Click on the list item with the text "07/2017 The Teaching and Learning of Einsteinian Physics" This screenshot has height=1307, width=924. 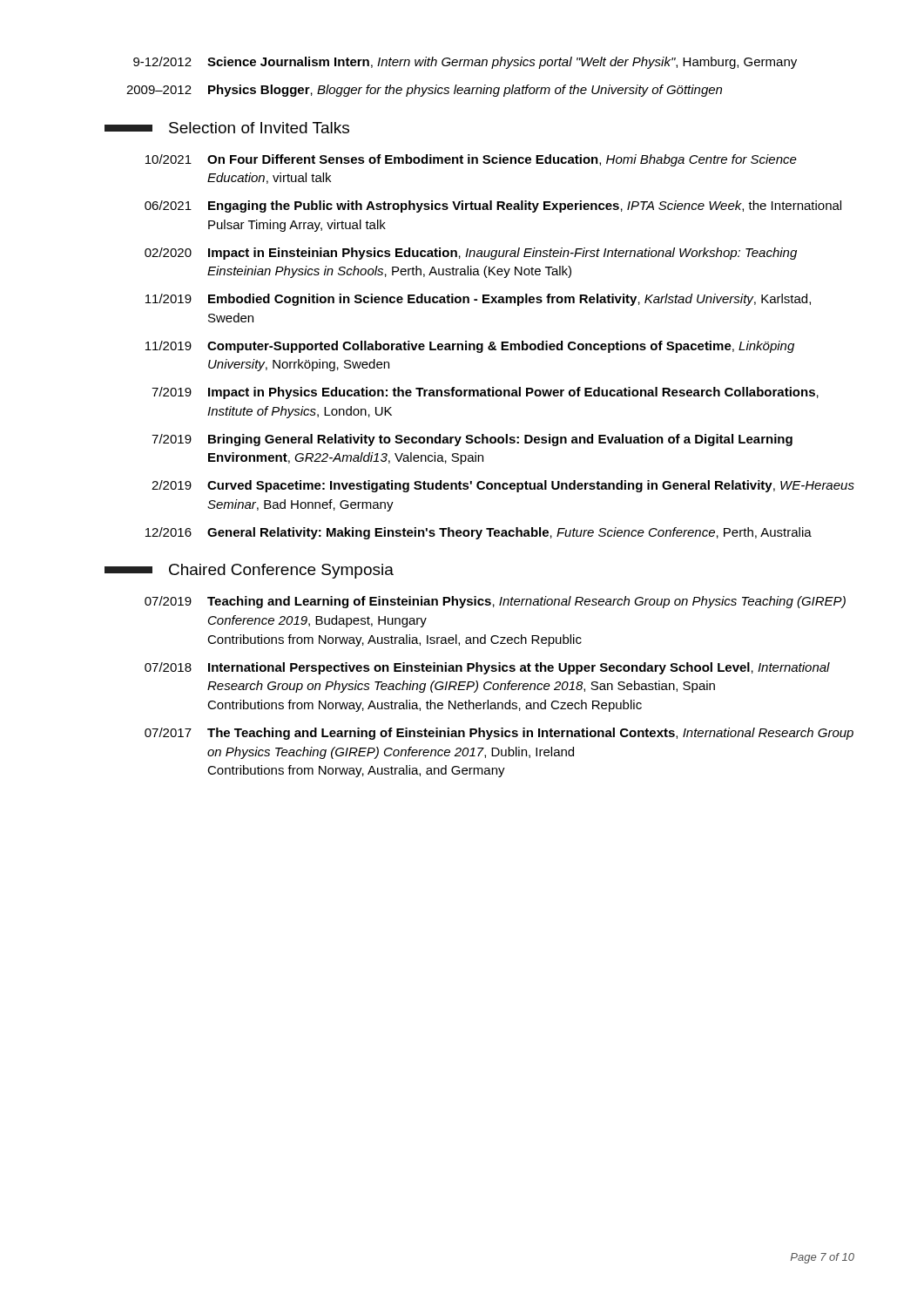(x=479, y=751)
